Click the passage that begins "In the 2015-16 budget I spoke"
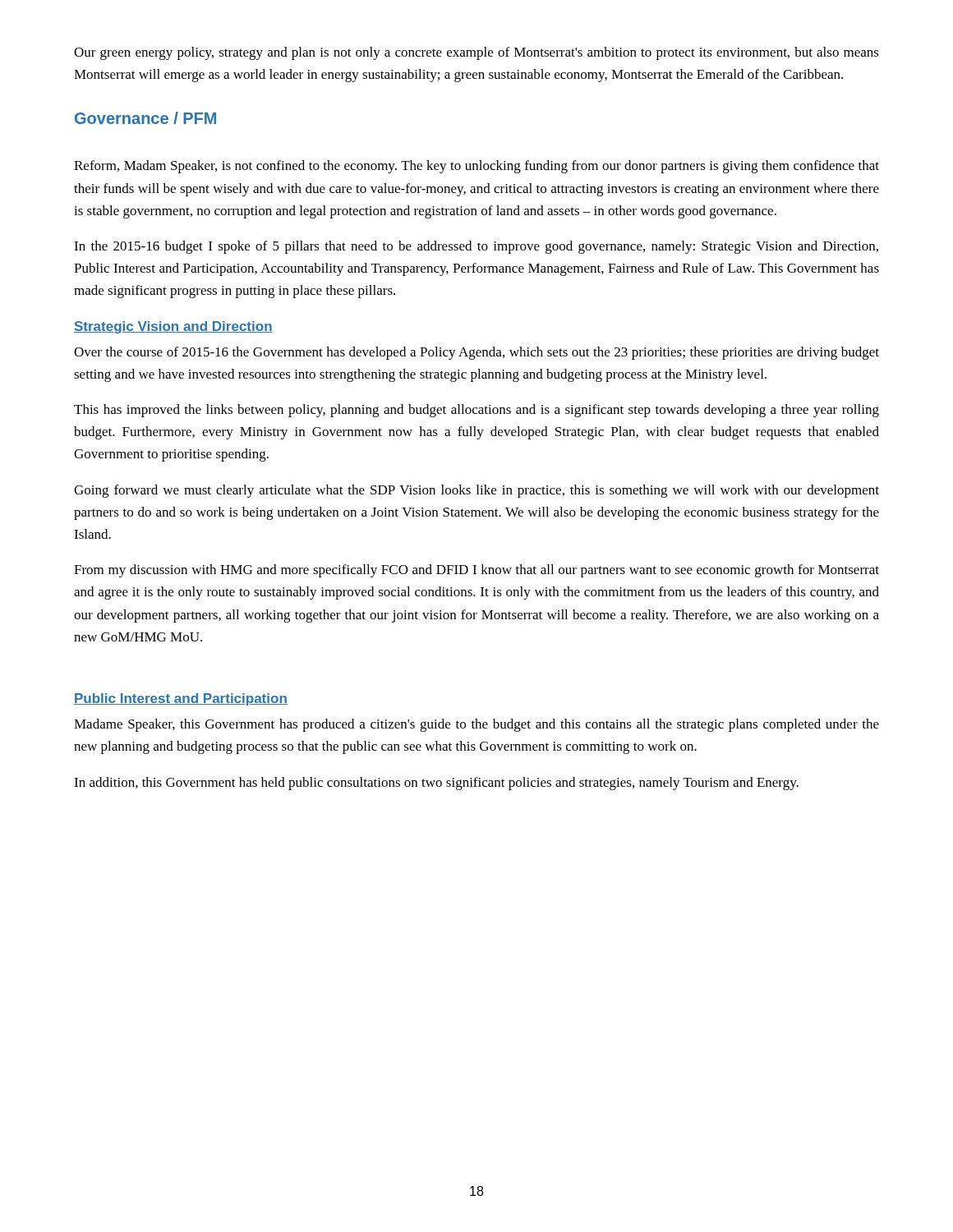The image size is (953, 1232). point(476,268)
